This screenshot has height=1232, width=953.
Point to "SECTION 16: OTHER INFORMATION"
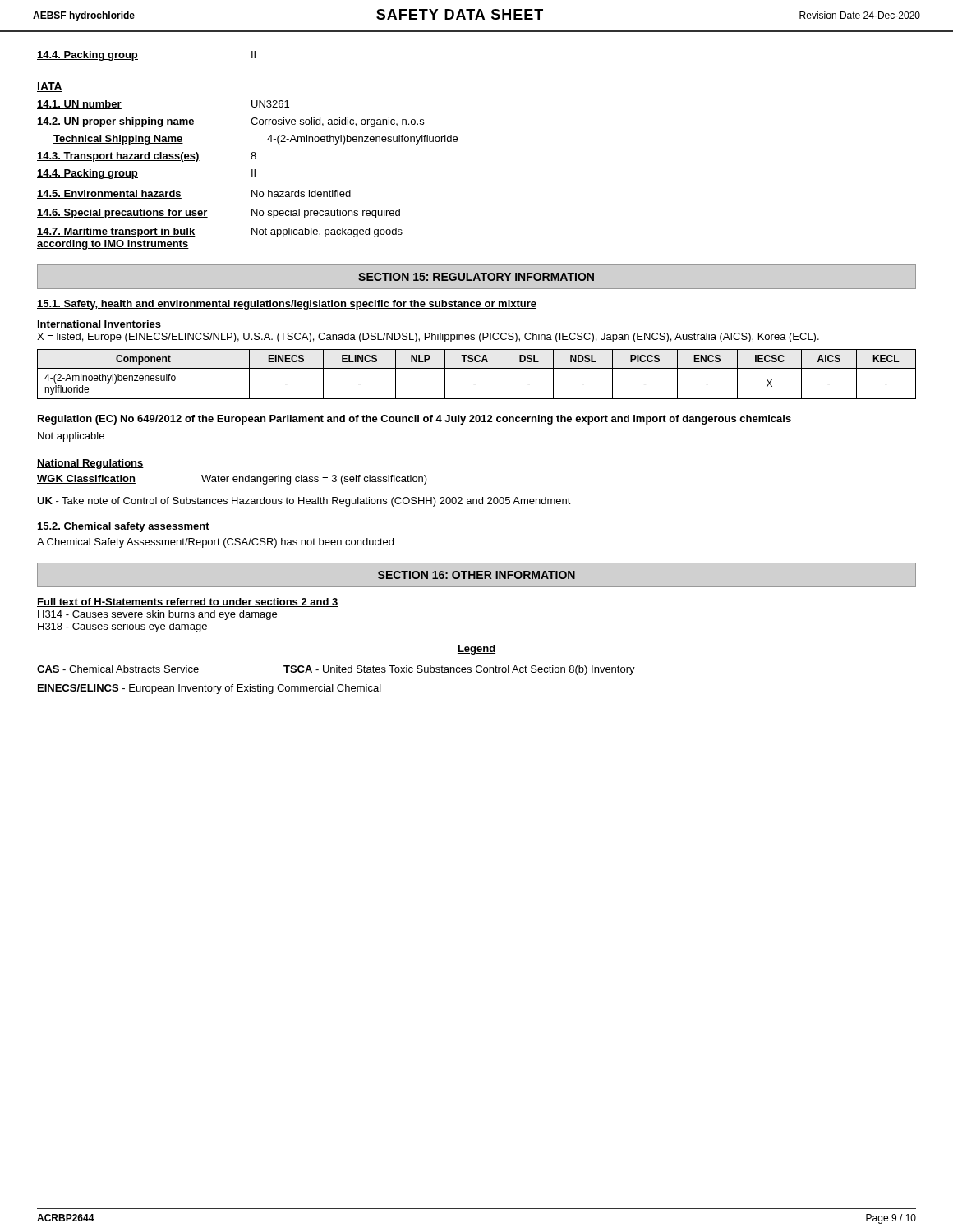click(x=476, y=575)
